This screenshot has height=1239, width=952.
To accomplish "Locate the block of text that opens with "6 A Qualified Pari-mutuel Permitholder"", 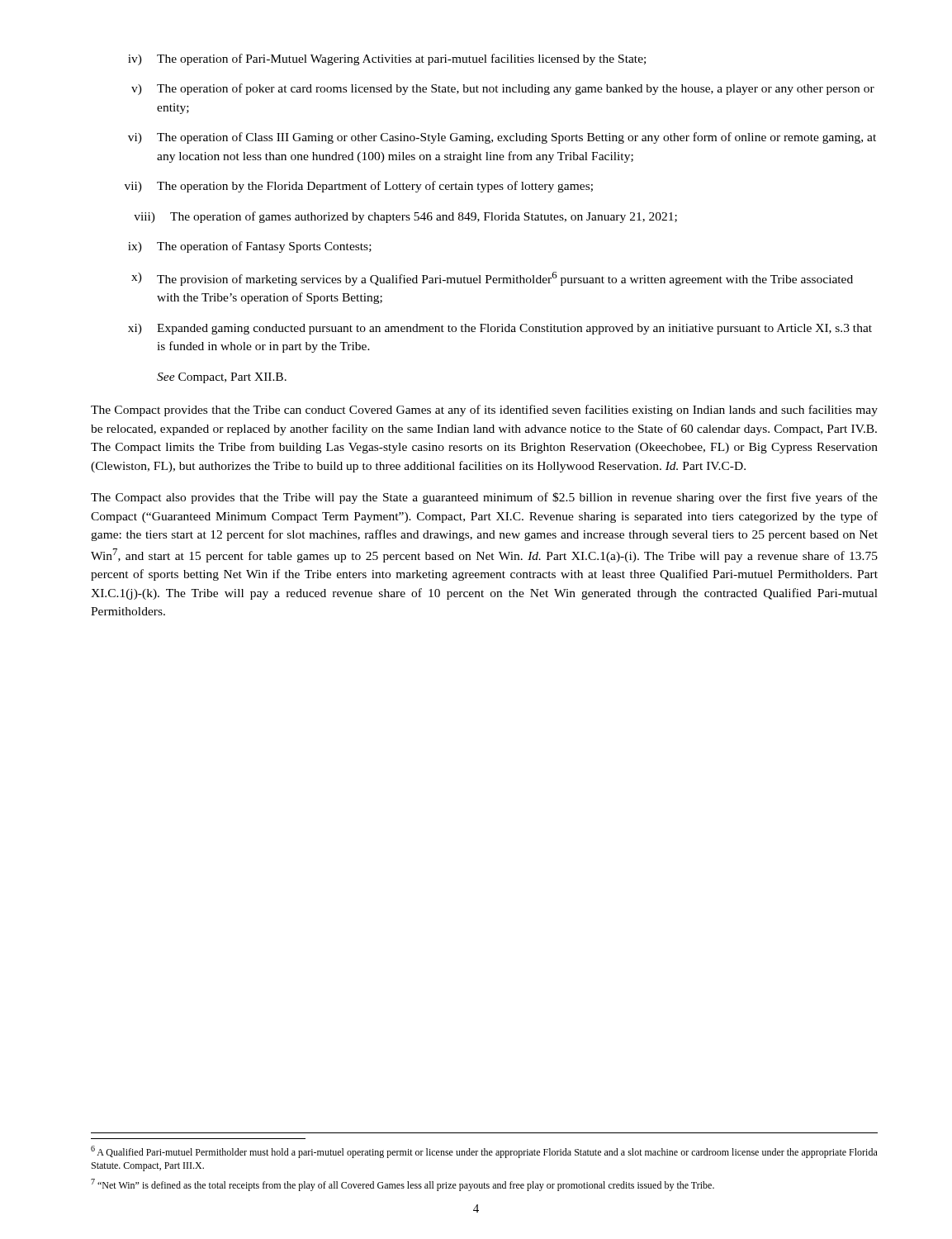I will click(x=484, y=1158).
